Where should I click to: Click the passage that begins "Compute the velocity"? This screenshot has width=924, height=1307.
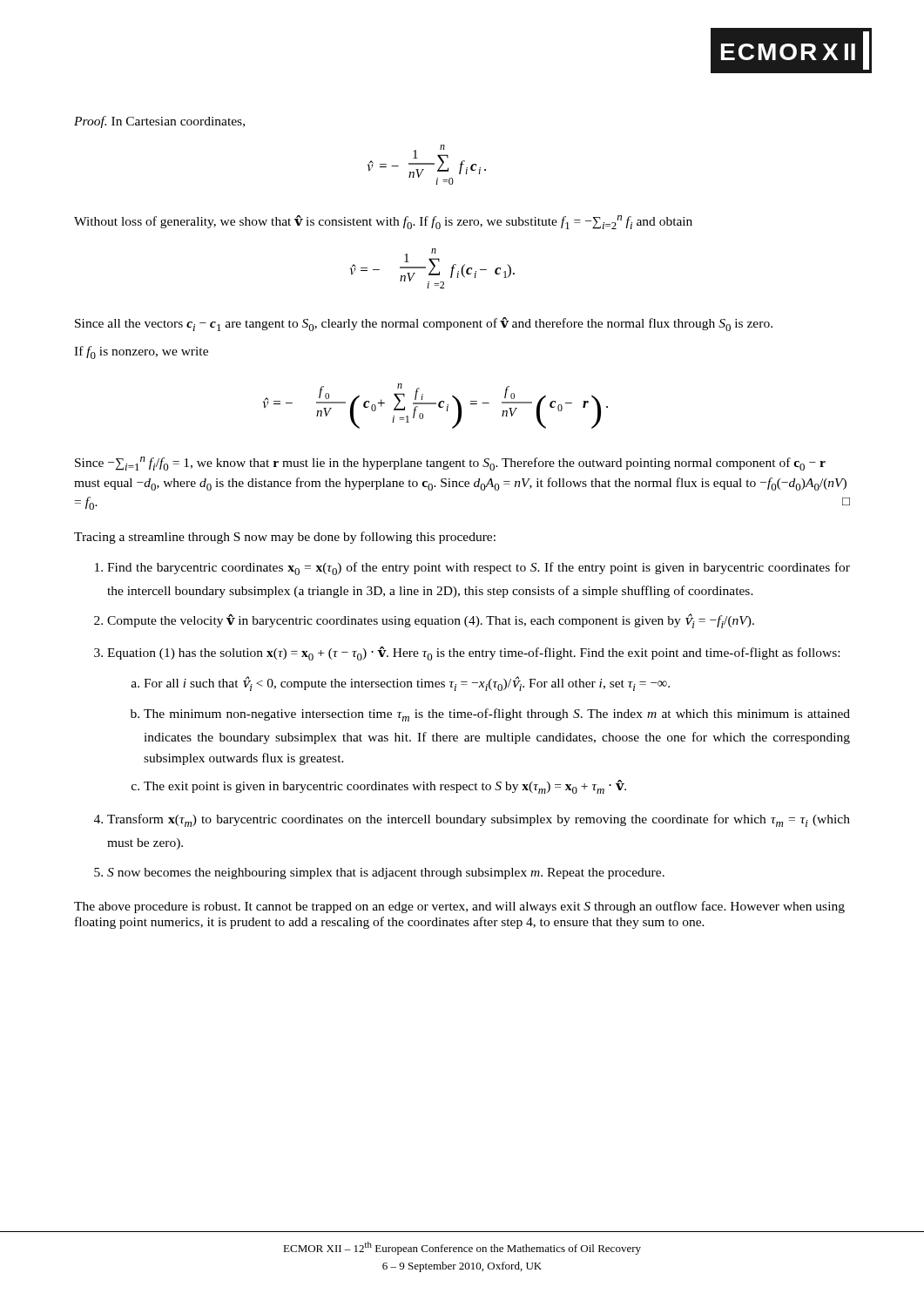click(x=431, y=622)
